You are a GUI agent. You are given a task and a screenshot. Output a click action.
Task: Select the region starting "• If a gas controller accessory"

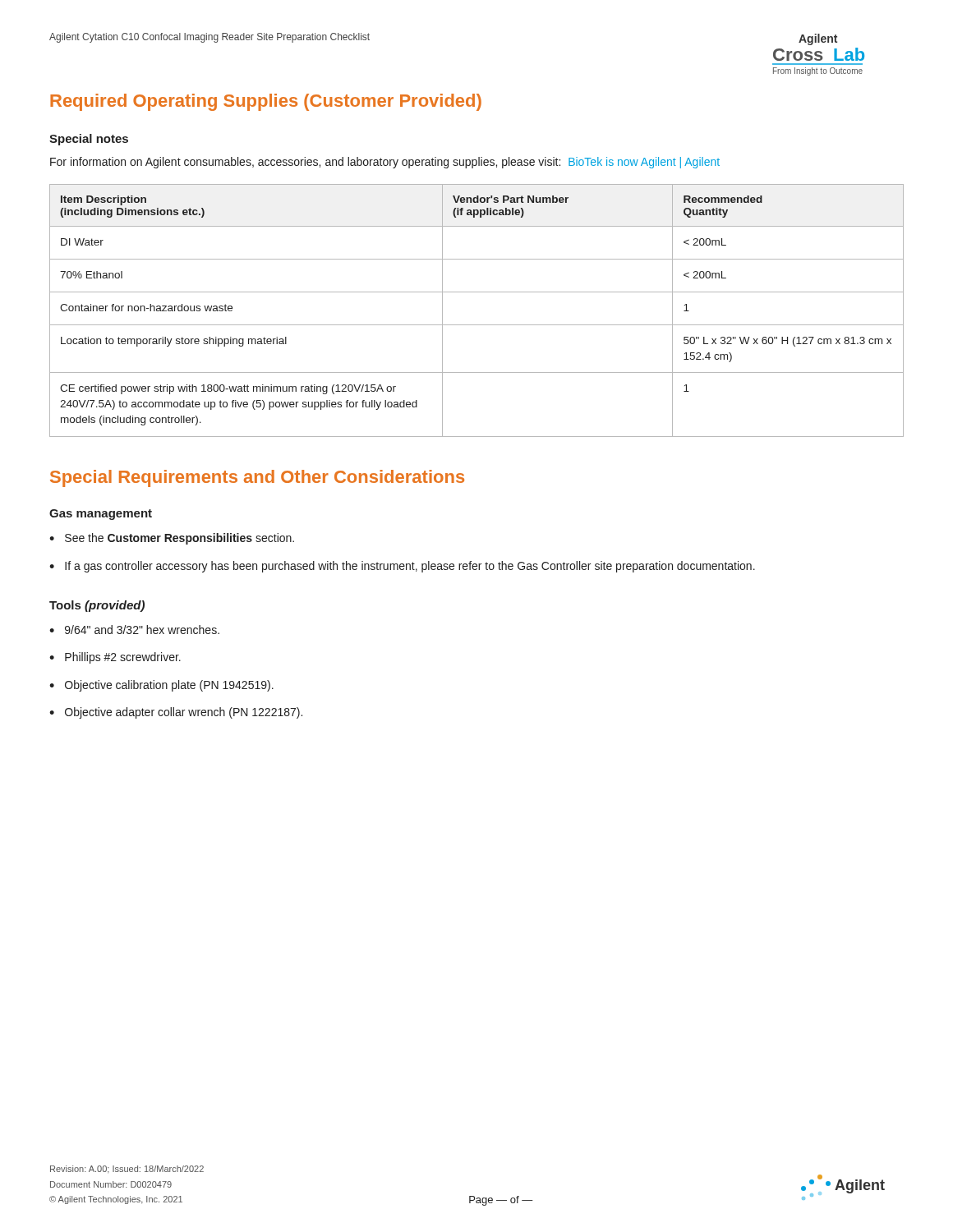coord(476,567)
